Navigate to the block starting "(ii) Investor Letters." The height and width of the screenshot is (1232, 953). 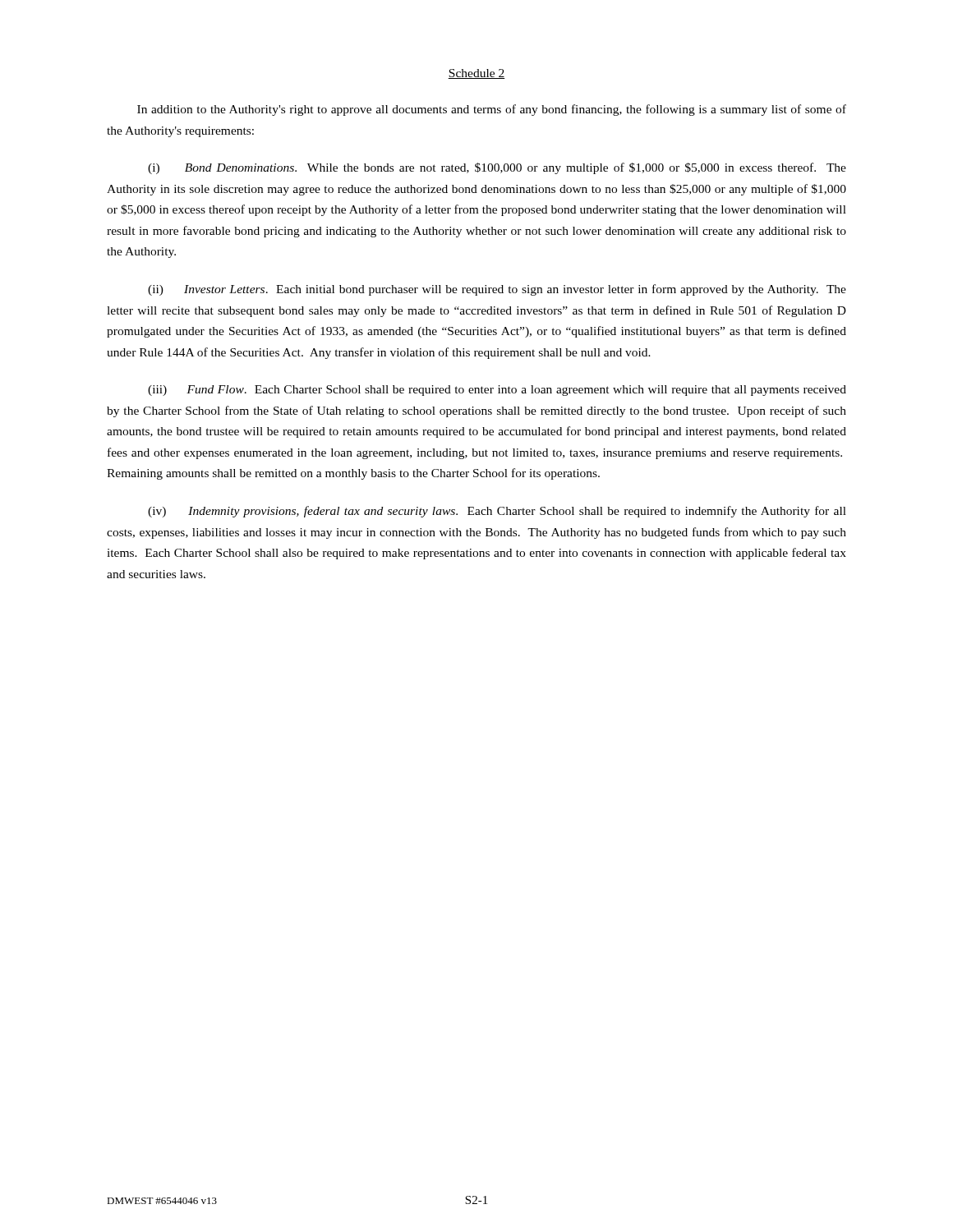tap(476, 320)
